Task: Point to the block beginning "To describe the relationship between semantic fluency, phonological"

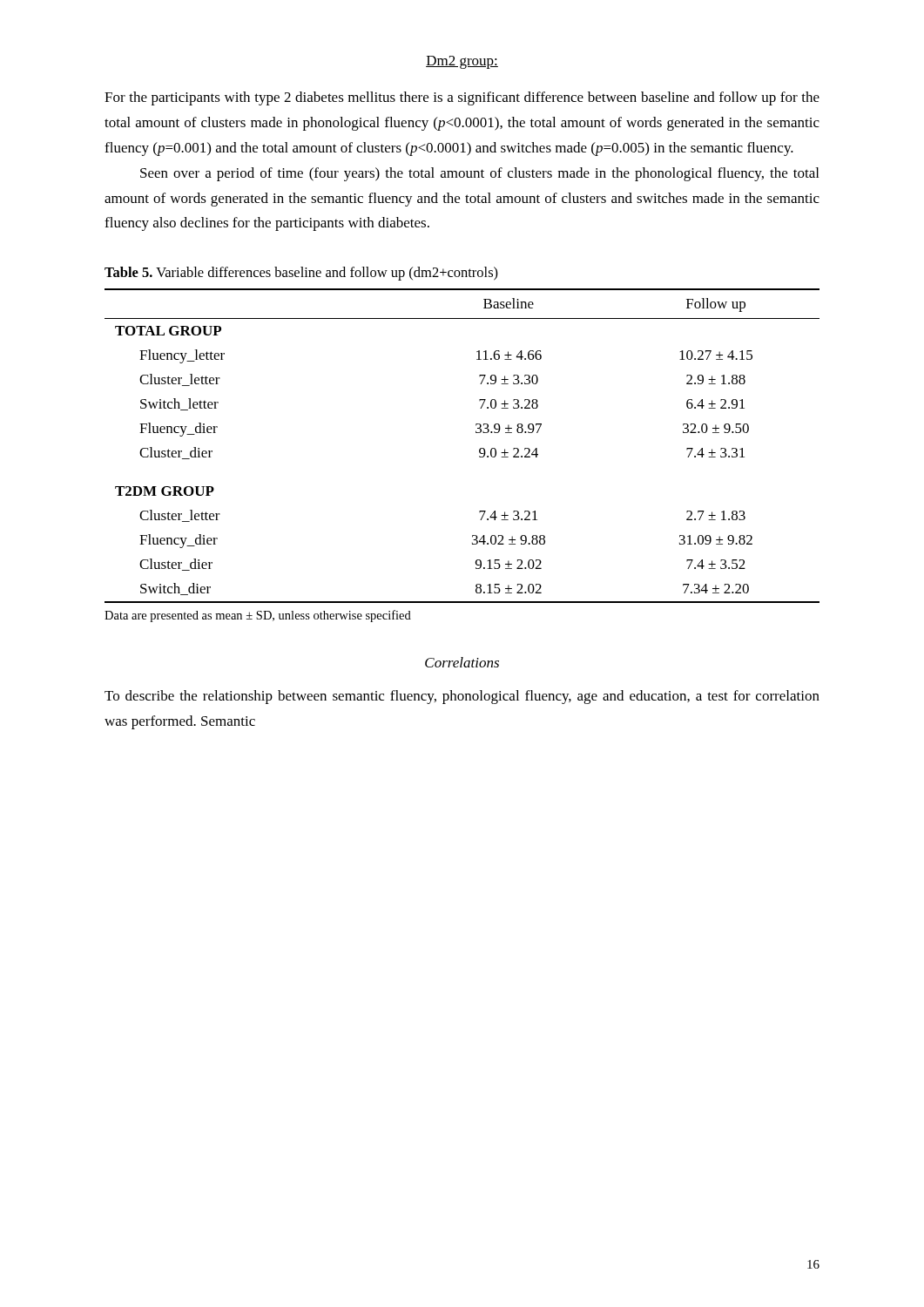Action: [x=462, y=709]
